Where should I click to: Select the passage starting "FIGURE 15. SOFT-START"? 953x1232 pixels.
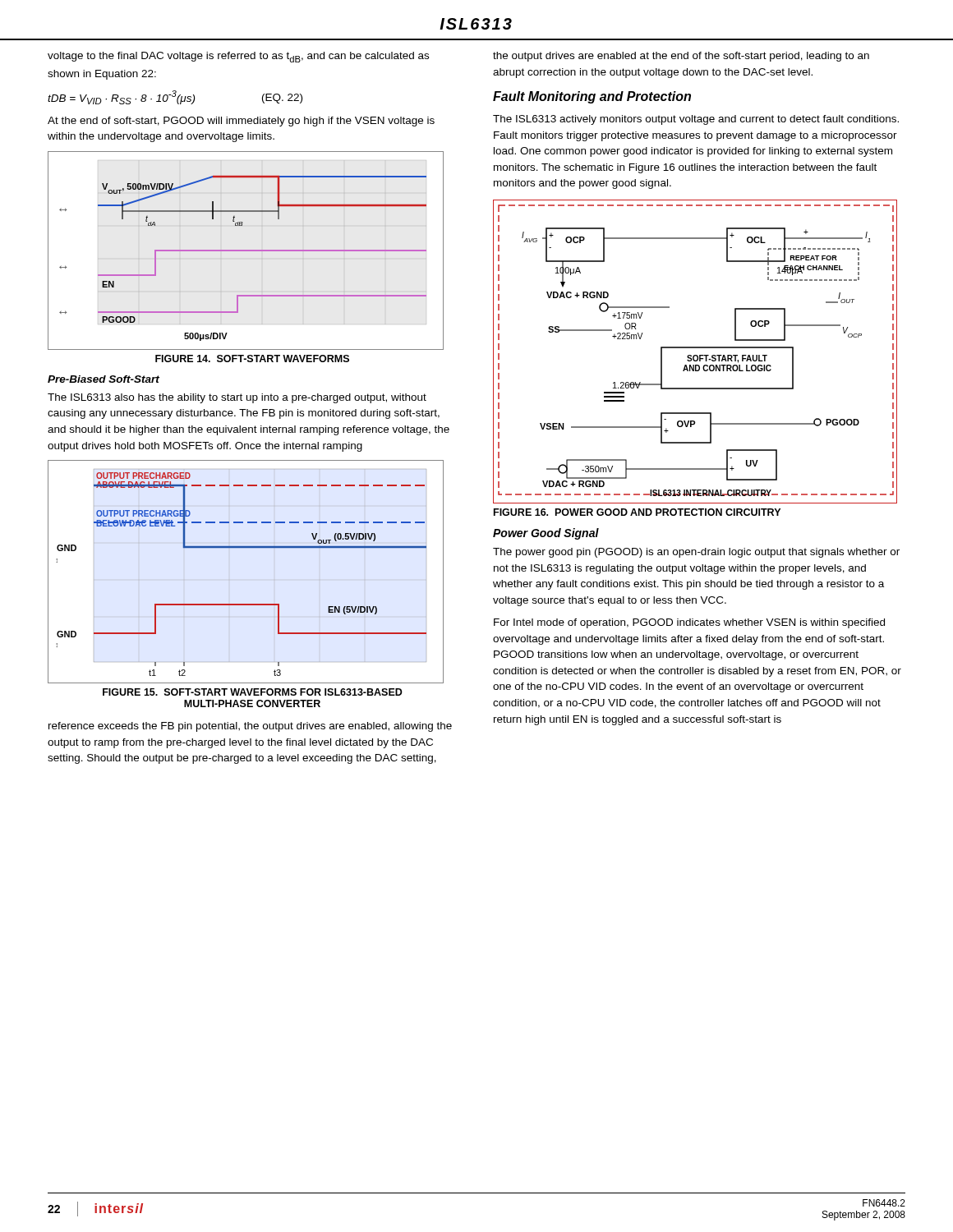(x=252, y=698)
